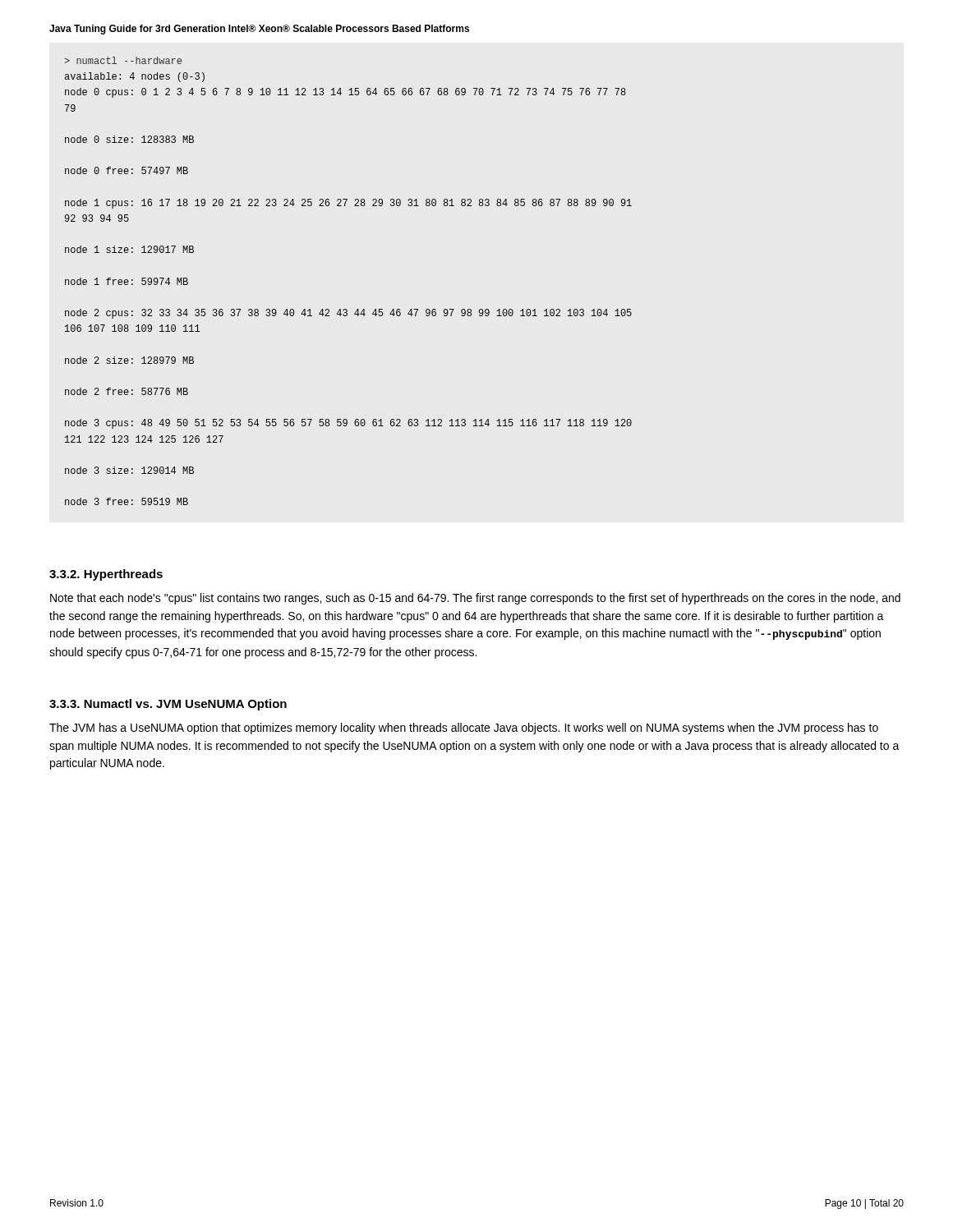Click on the block starting "3.3.2. Hyperthreads"
Viewport: 953px width, 1232px height.
tap(106, 574)
